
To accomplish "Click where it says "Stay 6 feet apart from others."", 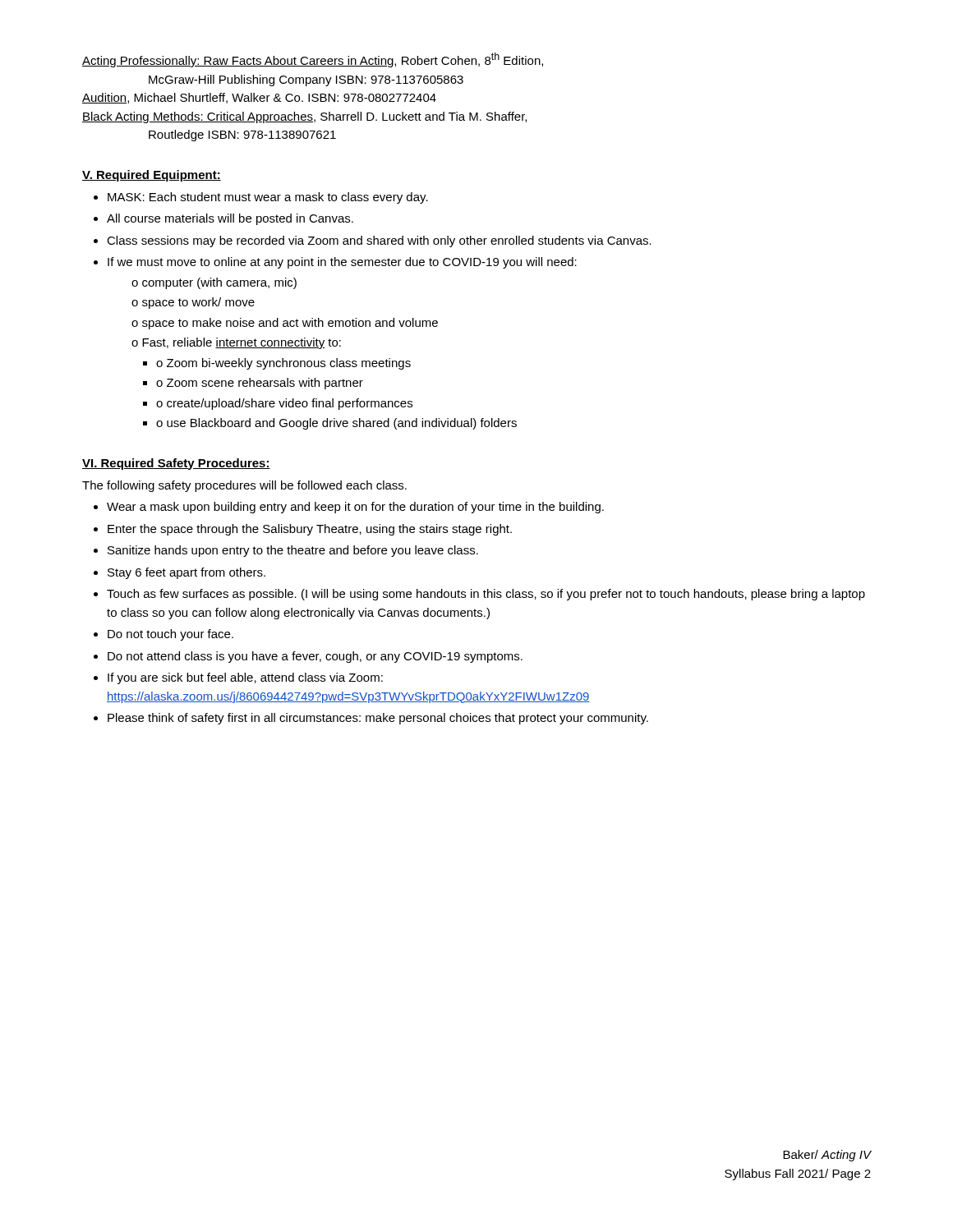I will point(187,572).
